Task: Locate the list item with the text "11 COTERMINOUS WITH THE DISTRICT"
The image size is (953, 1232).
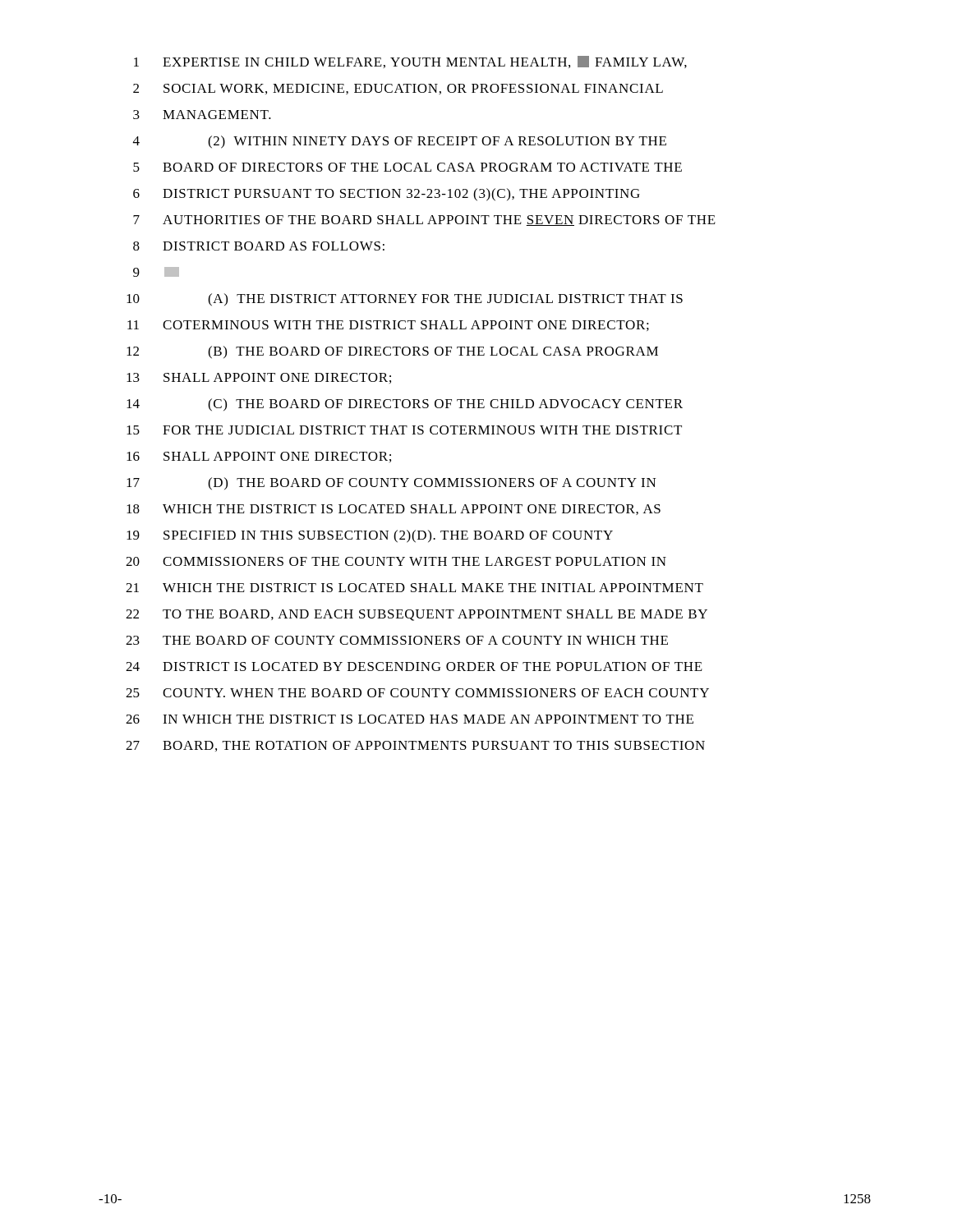Action: click(485, 325)
